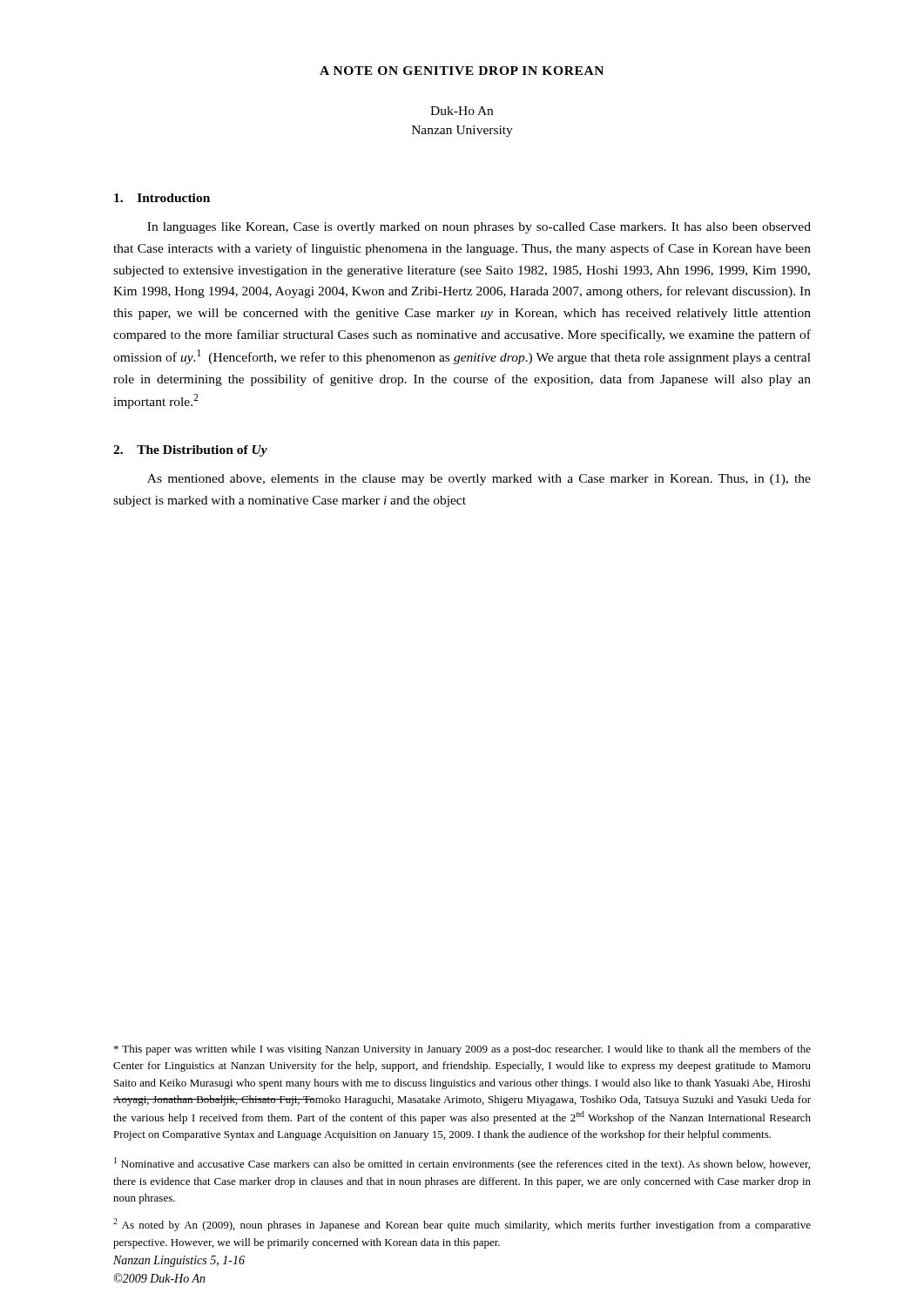Navigate to the element starting "2. The Distribution of"
Screen dimensions: 1307x924
click(x=190, y=450)
